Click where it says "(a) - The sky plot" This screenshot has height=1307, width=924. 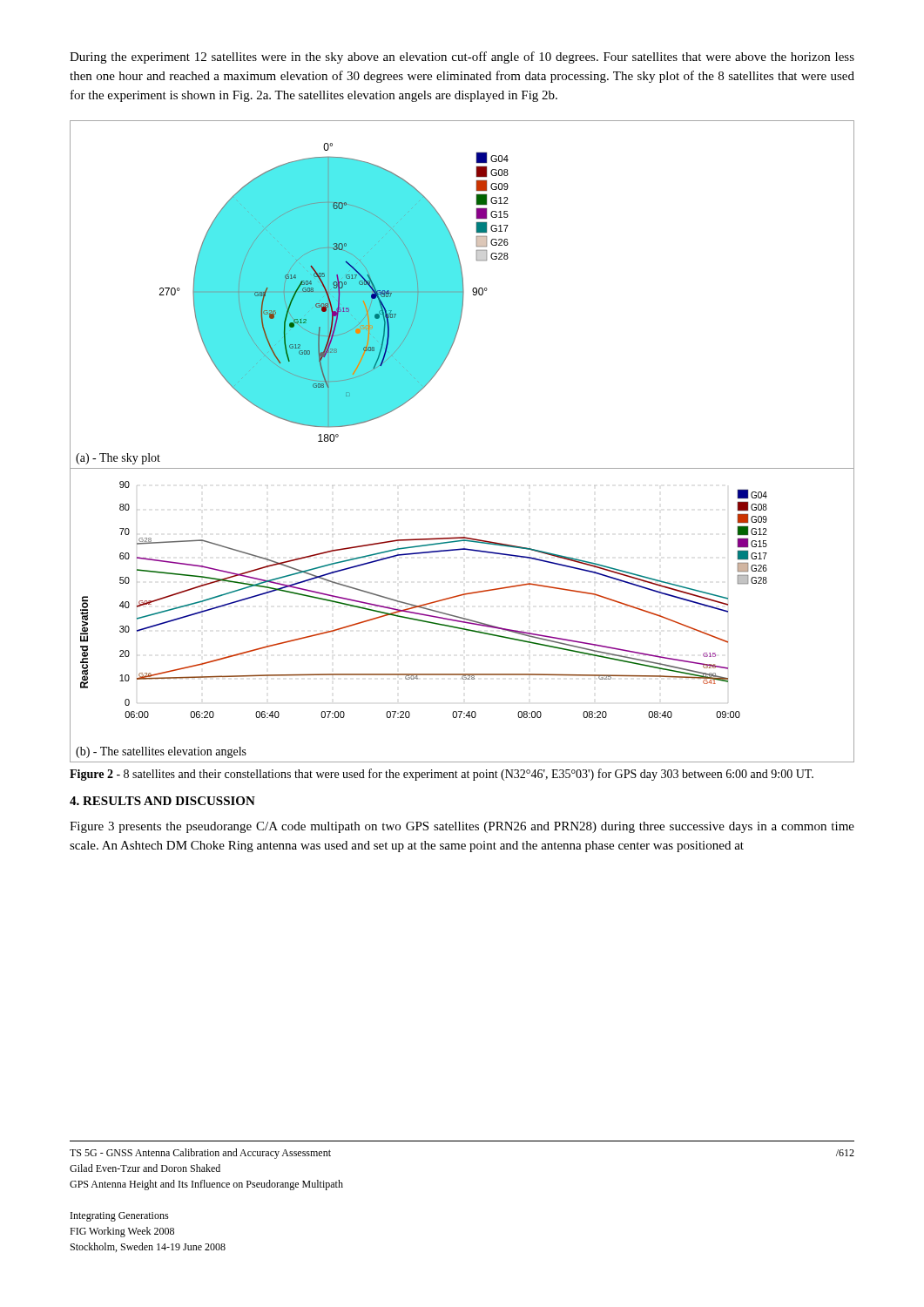(x=118, y=458)
